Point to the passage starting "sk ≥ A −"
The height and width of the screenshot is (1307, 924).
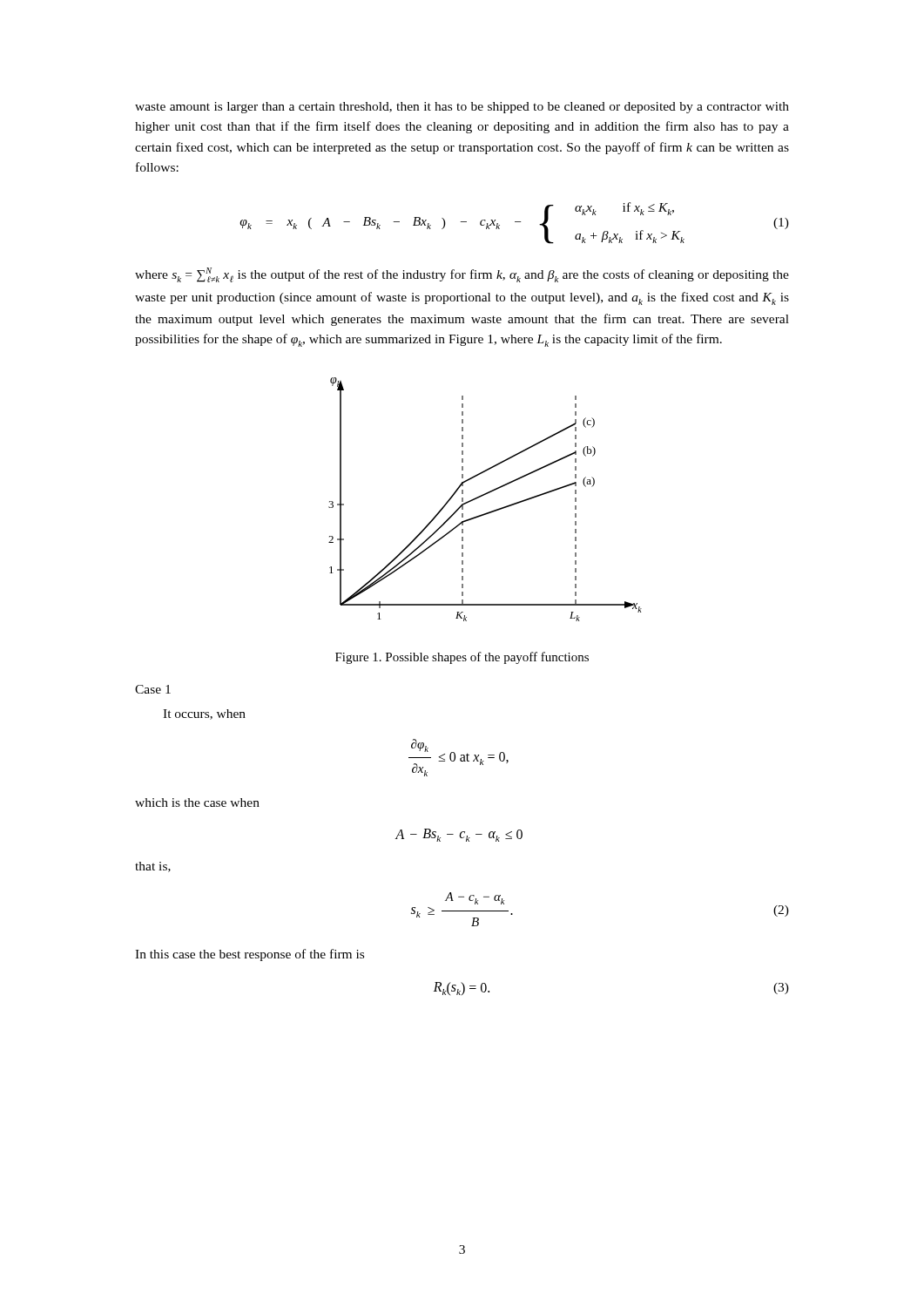(x=475, y=911)
